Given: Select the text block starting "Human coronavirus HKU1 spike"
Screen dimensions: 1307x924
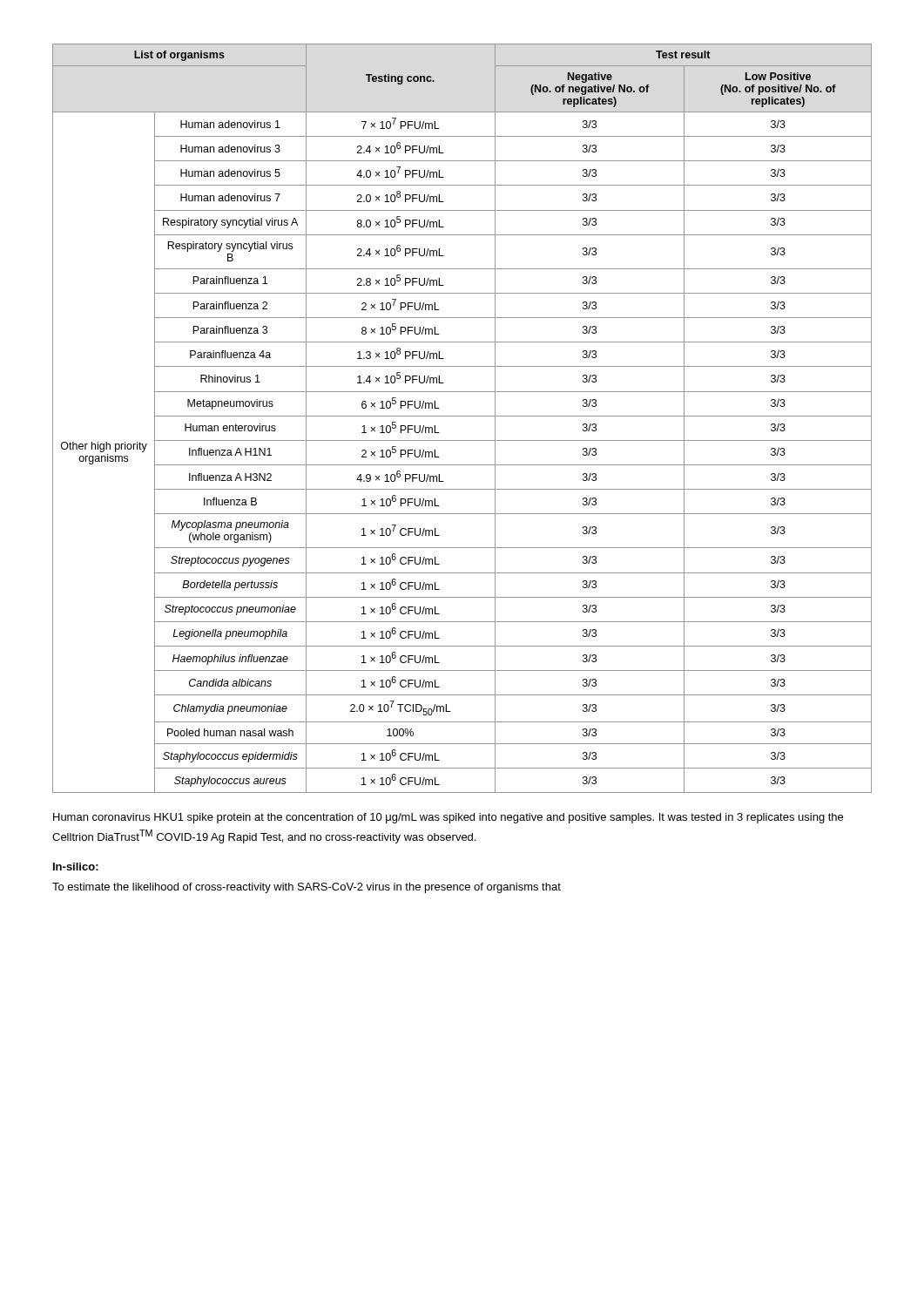Looking at the screenshot, I should [x=448, y=827].
